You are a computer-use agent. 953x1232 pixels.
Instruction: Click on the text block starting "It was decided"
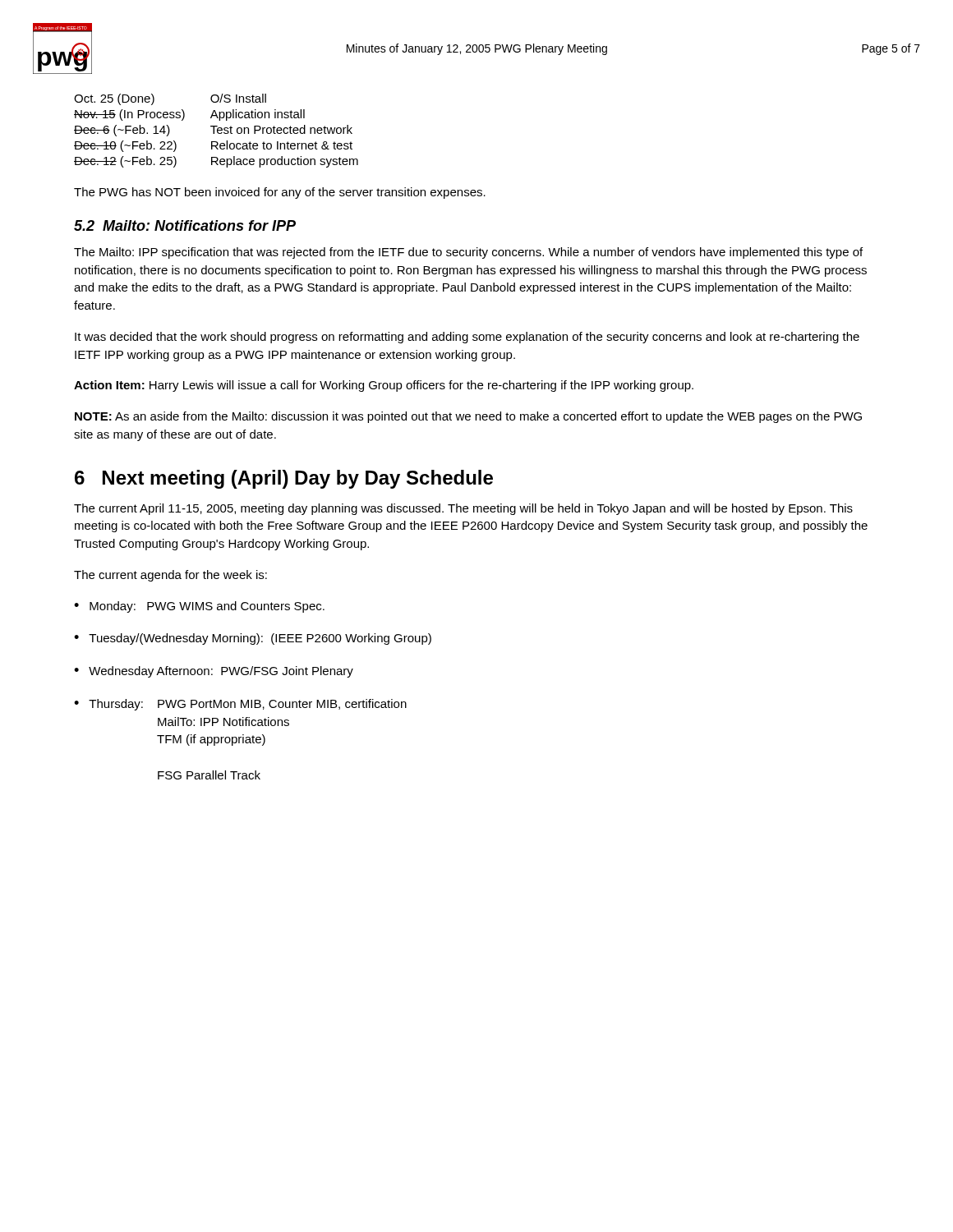[467, 345]
